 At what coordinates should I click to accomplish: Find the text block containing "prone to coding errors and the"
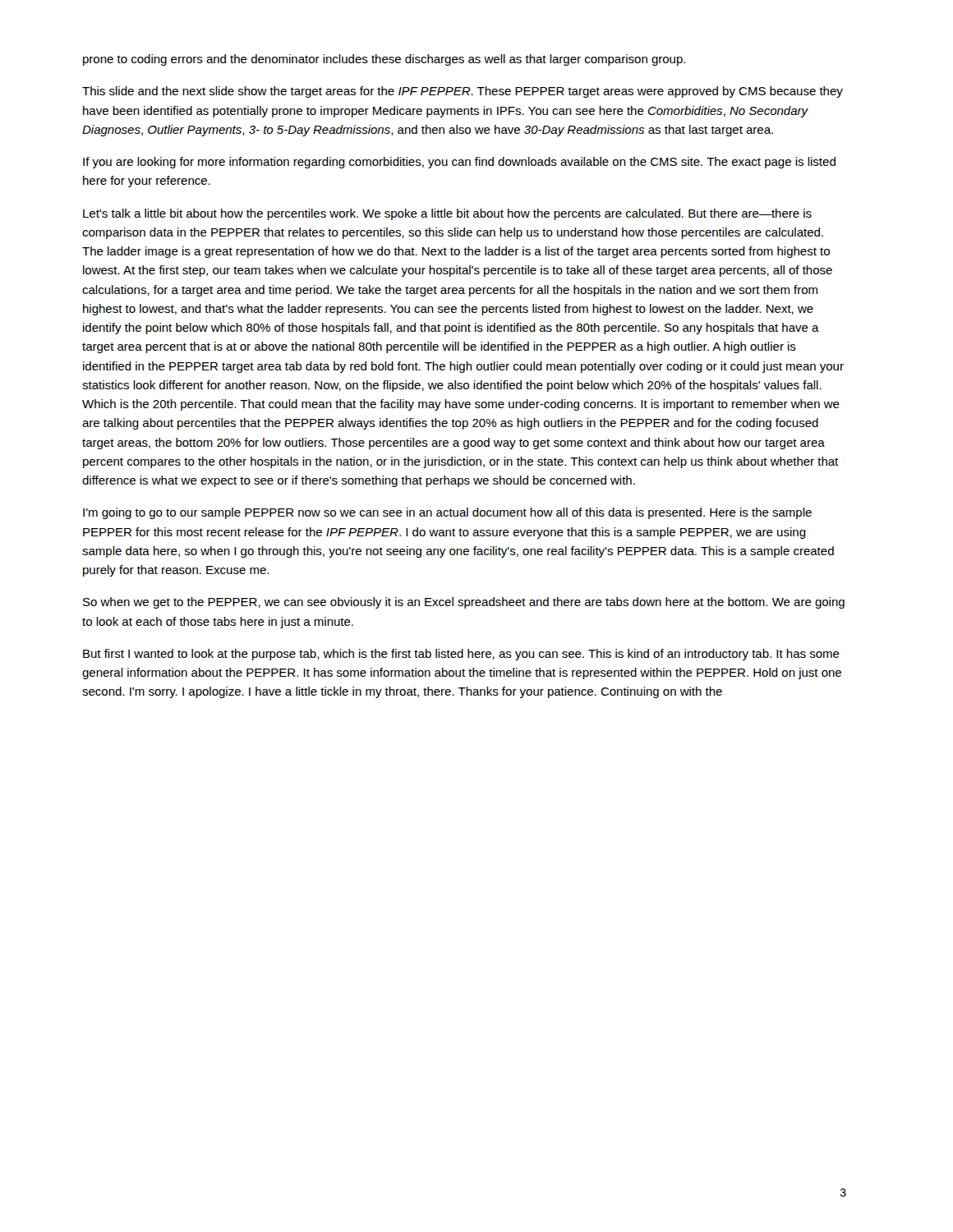click(384, 59)
